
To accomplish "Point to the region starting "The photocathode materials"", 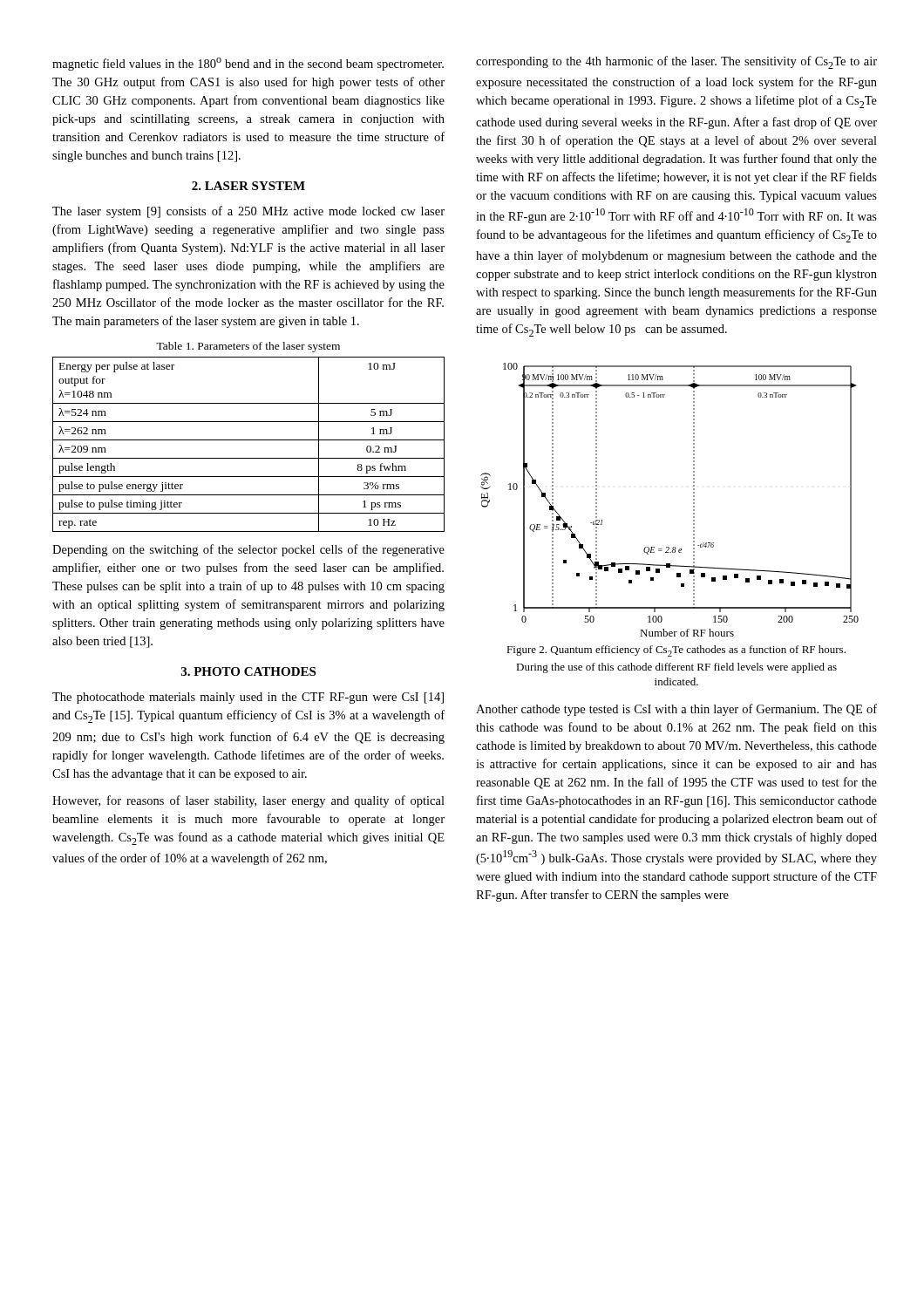I will (248, 778).
